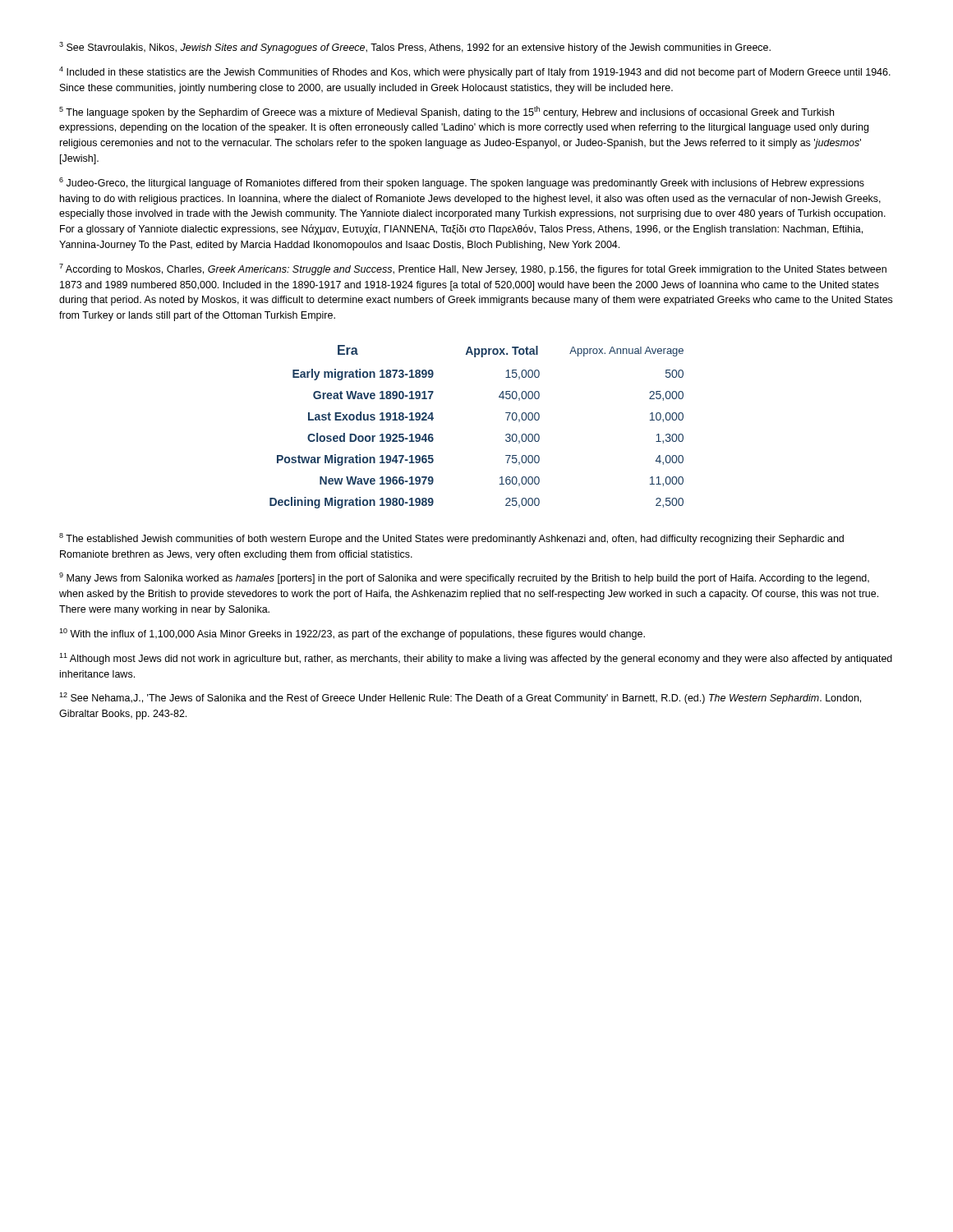Locate the footnote that says "4 Included in these statistics"

[475, 79]
